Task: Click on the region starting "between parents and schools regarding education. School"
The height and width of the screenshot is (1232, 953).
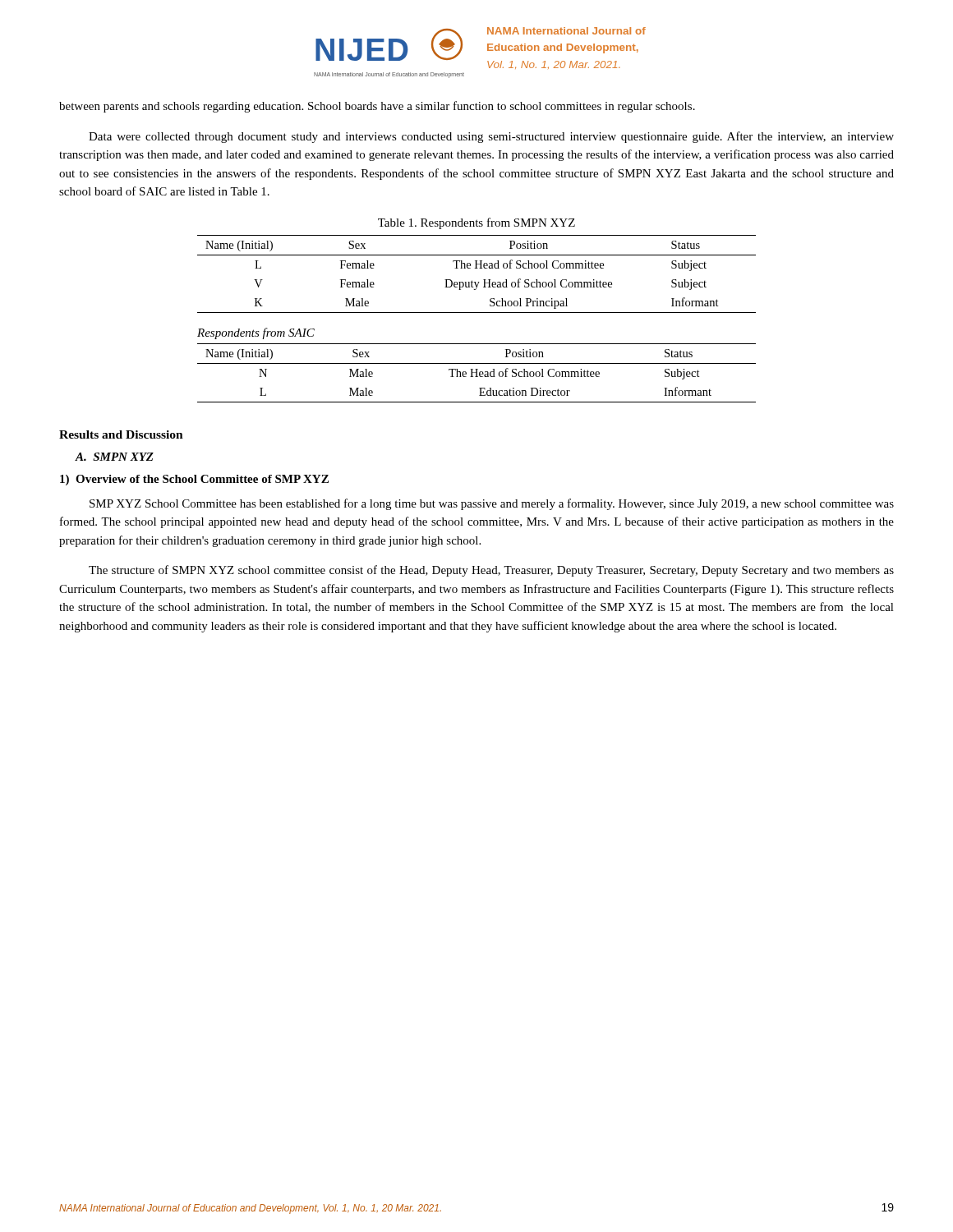Action: tap(377, 106)
